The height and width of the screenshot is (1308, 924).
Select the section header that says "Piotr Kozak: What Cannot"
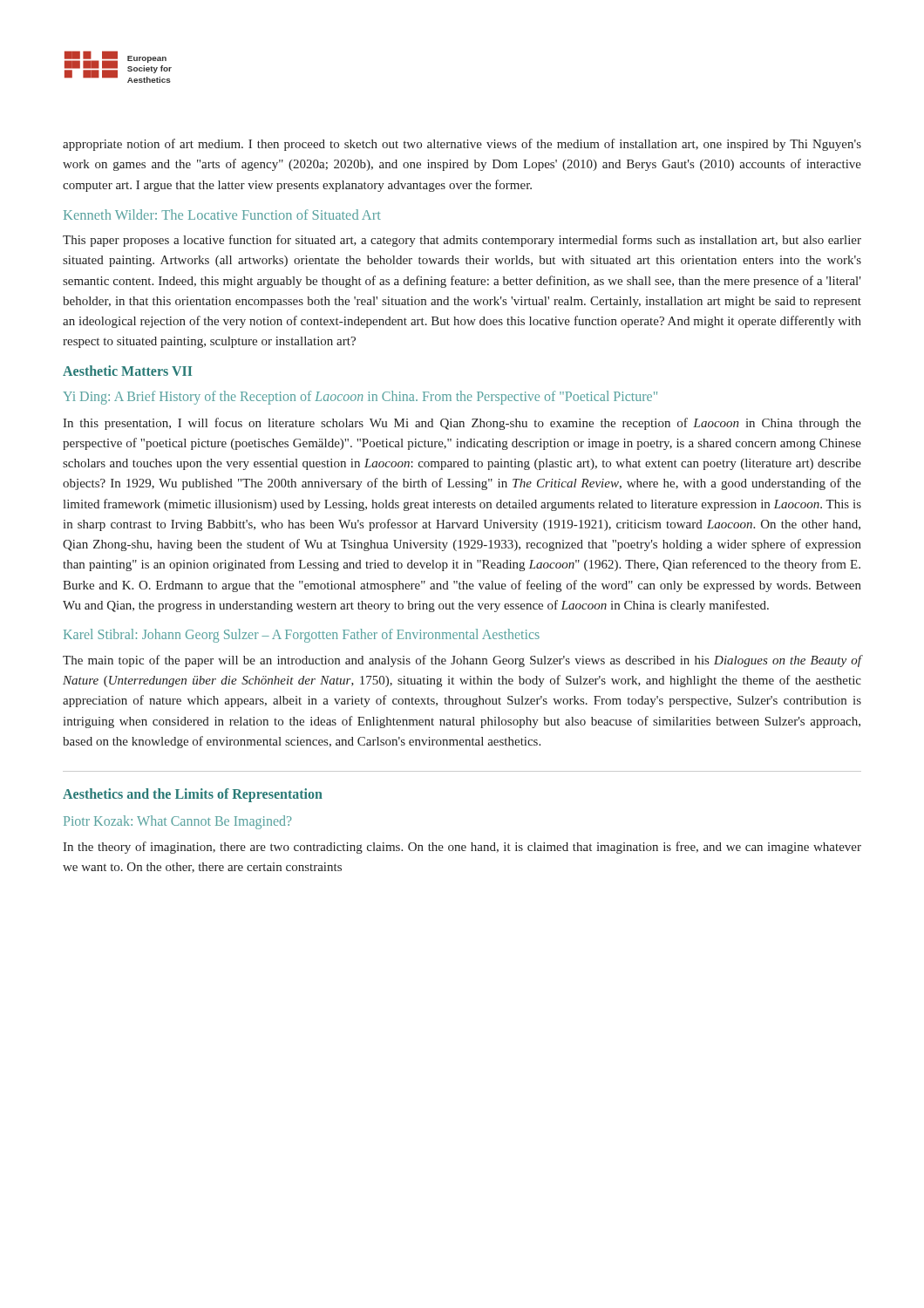click(x=177, y=821)
